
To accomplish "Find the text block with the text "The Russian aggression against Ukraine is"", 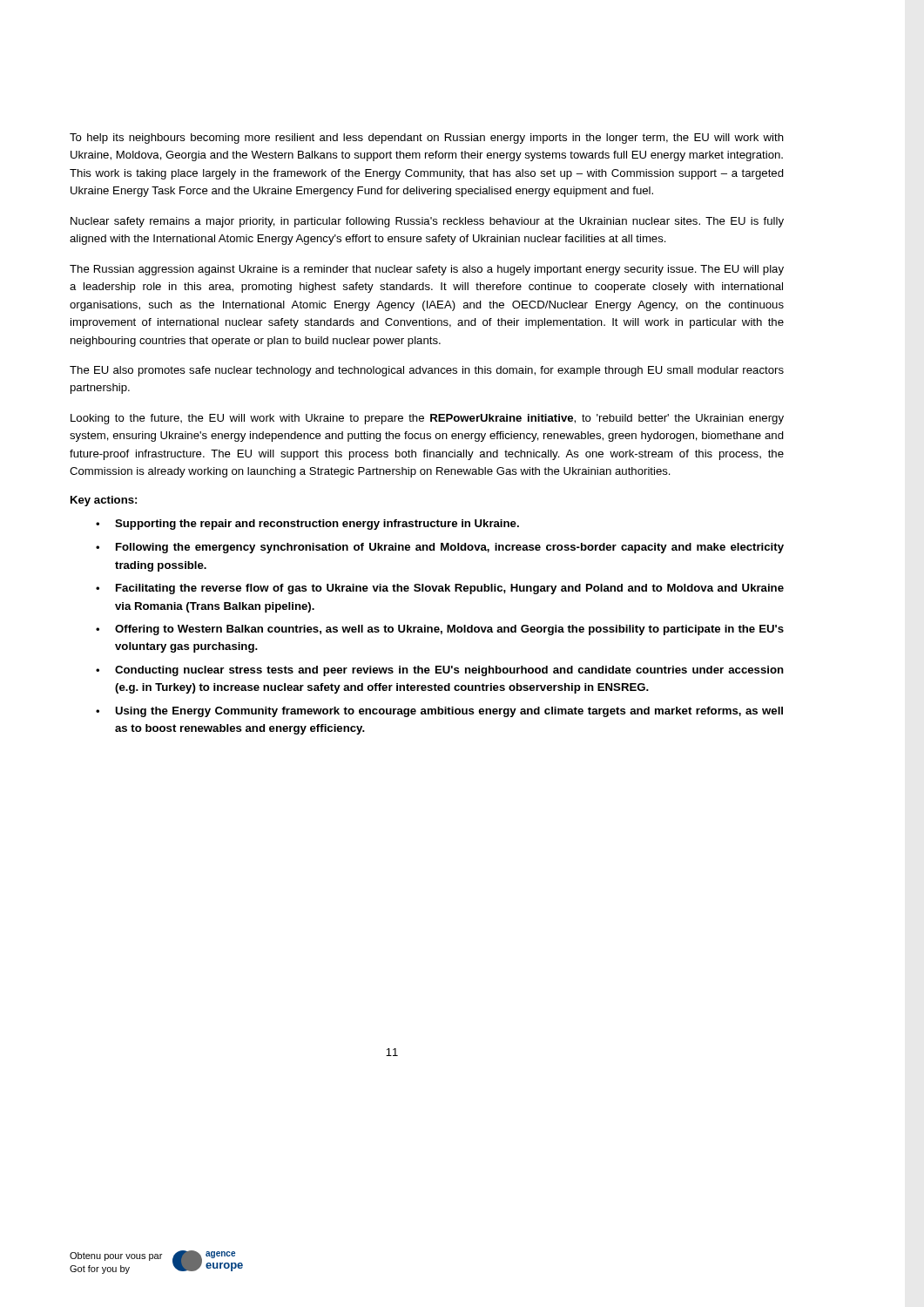I will tap(427, 304).
